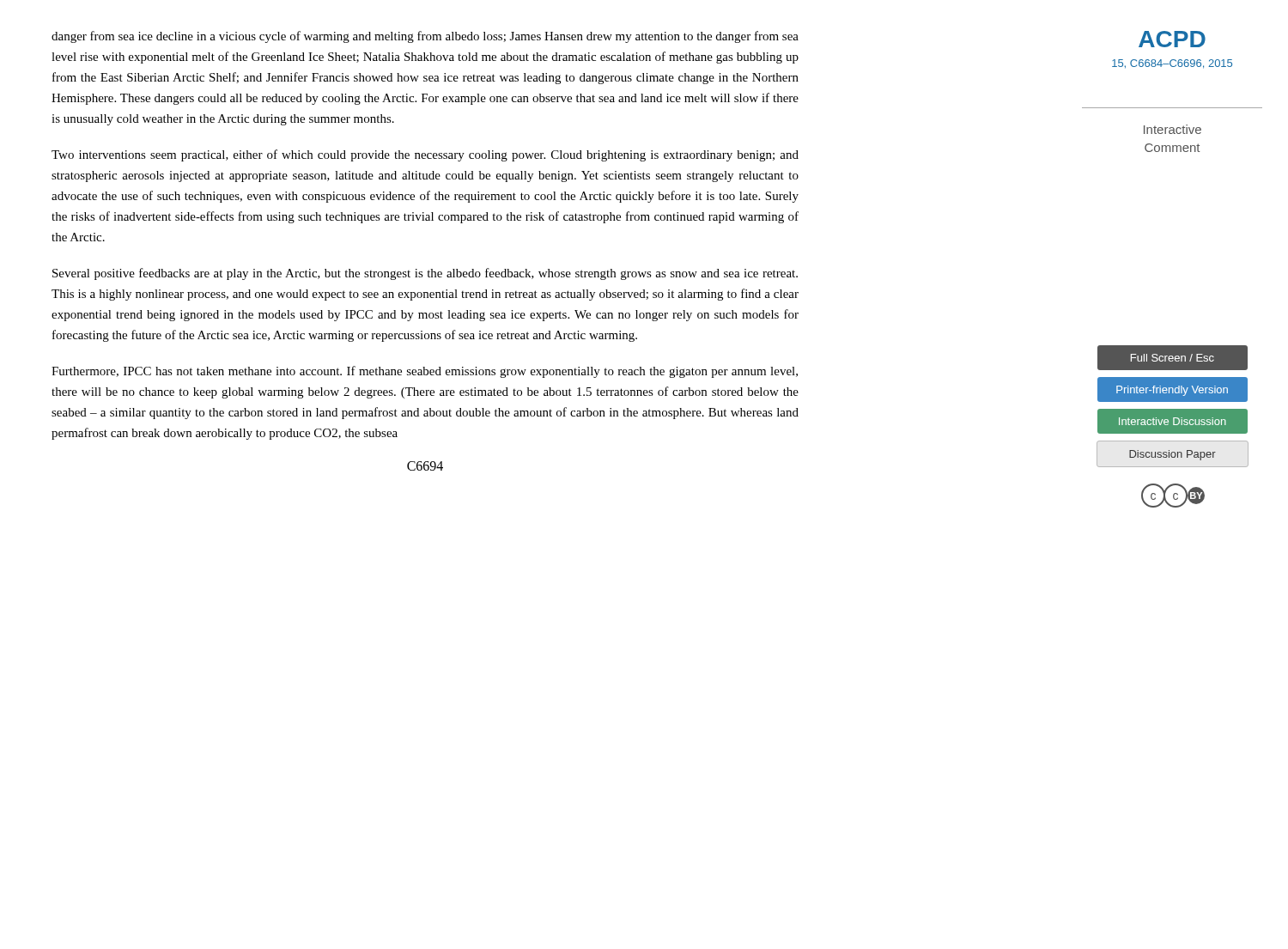The width and height of the screenshot is (1288, 949).
Task: Click the logo
Action: [x=1172, y=497]
